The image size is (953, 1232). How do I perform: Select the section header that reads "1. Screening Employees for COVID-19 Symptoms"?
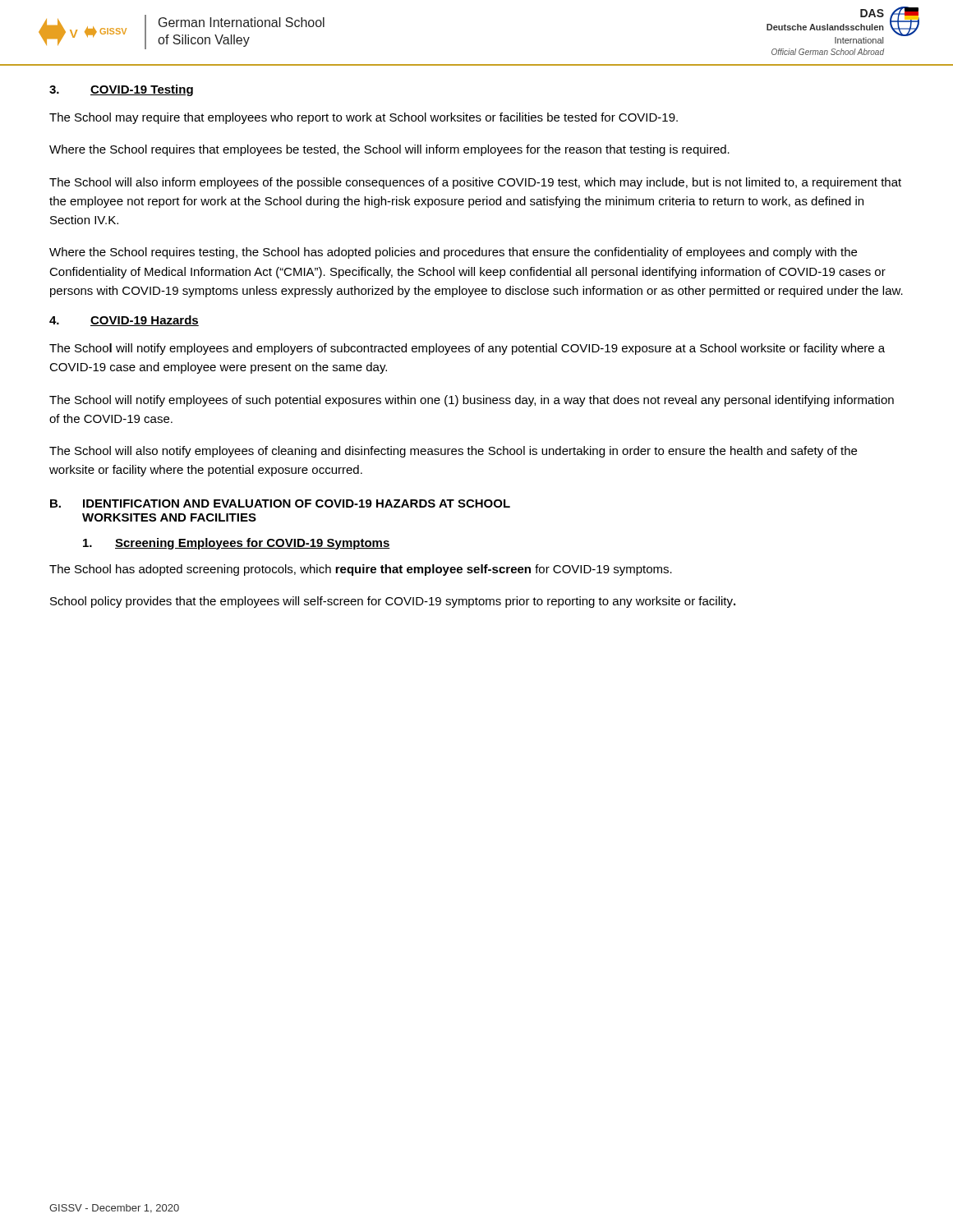click(x=236, y=542)
